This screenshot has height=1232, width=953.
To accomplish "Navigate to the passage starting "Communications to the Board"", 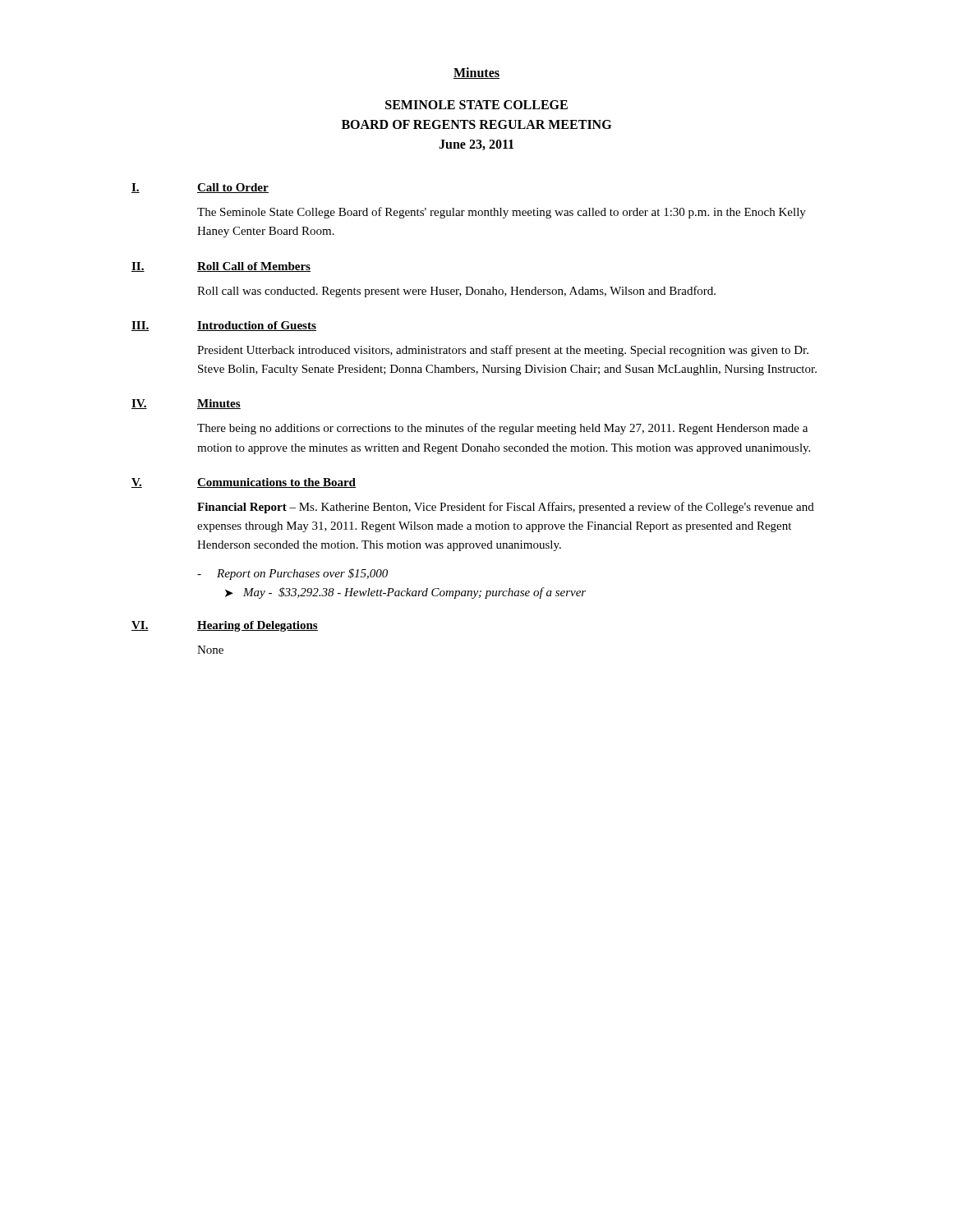I will coord(276,482).
